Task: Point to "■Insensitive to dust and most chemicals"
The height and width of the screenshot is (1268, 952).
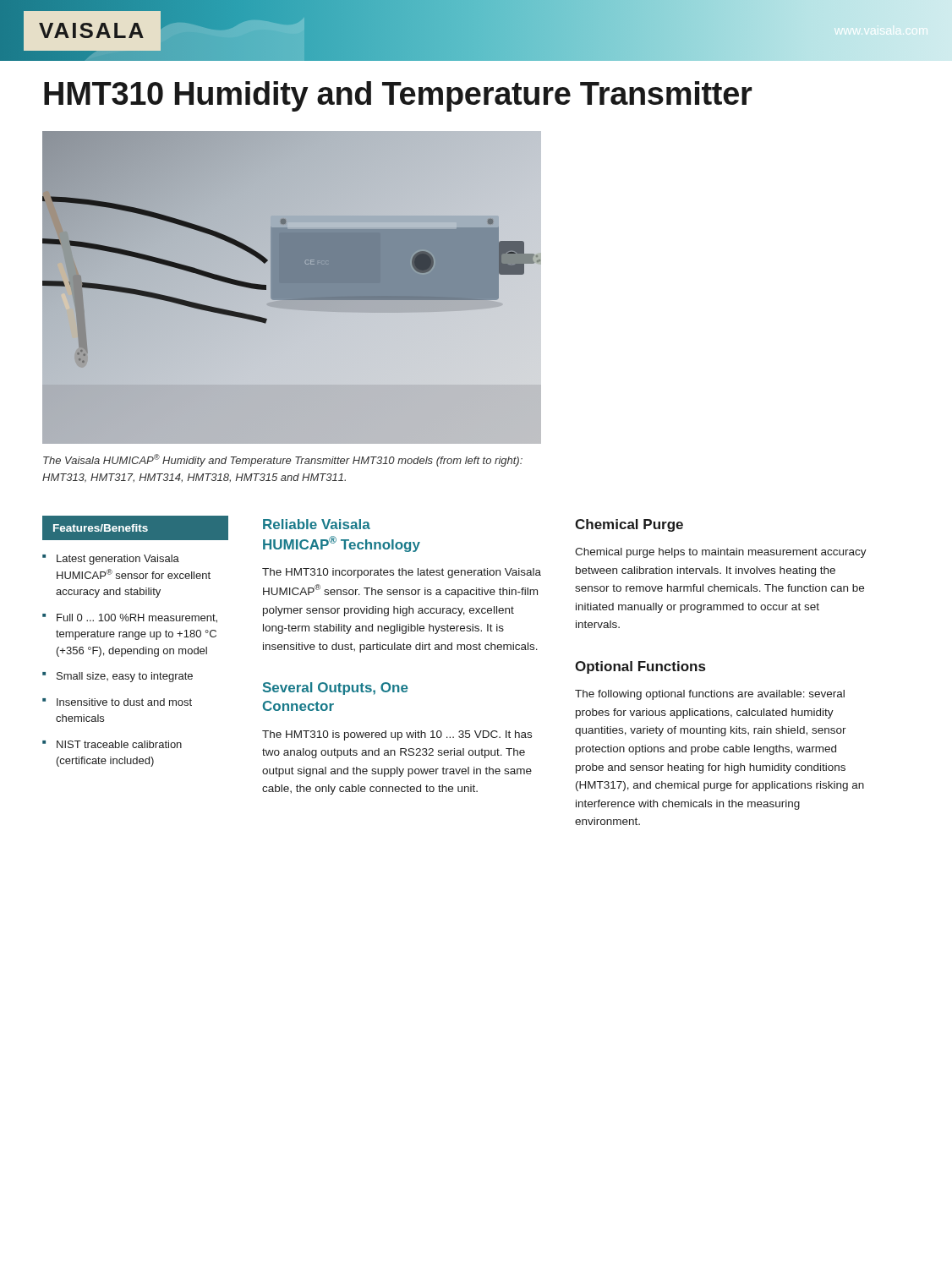Action: coord(117,710)
